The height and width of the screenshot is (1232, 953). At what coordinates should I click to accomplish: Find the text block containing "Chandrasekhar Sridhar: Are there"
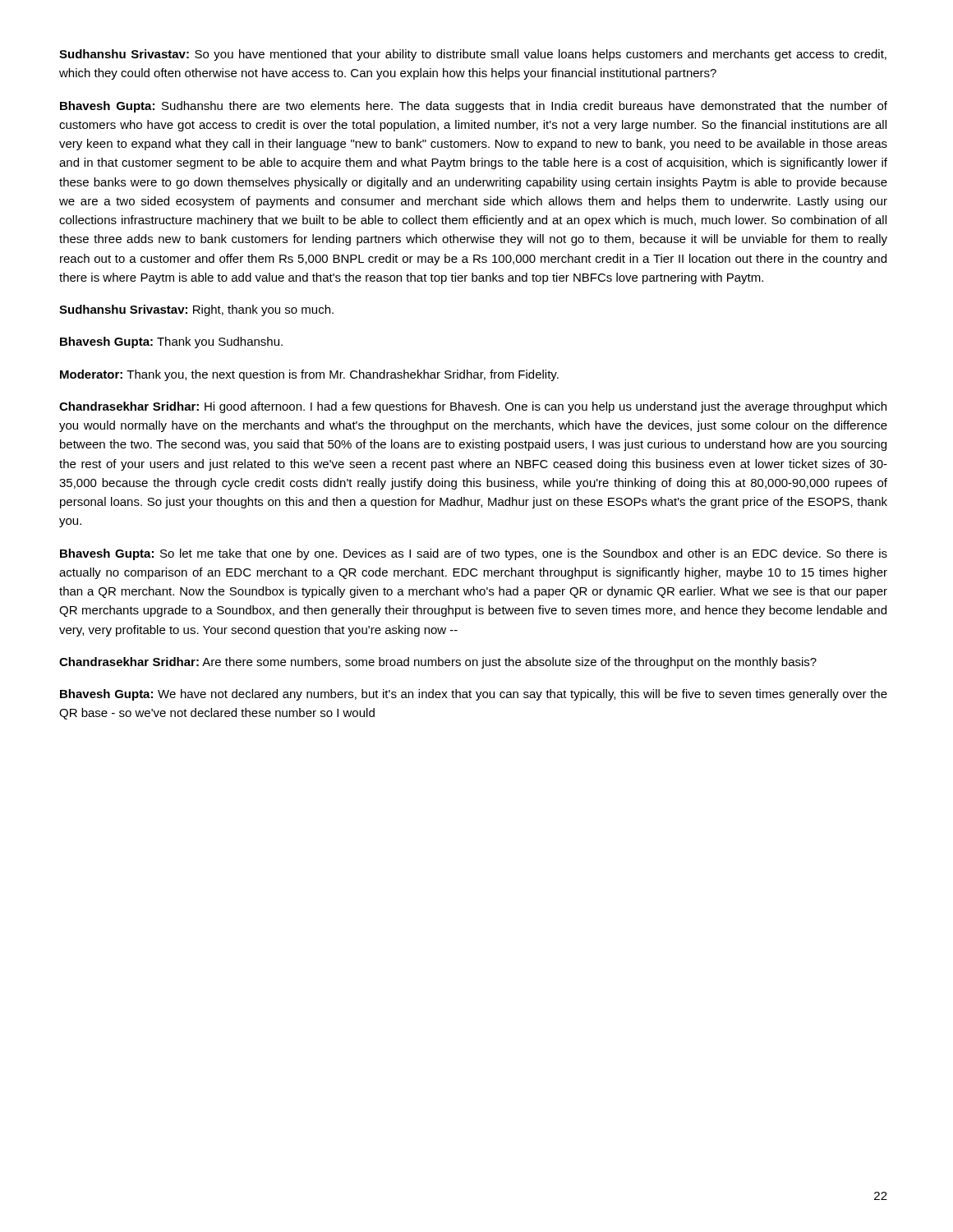pos(438,661)
